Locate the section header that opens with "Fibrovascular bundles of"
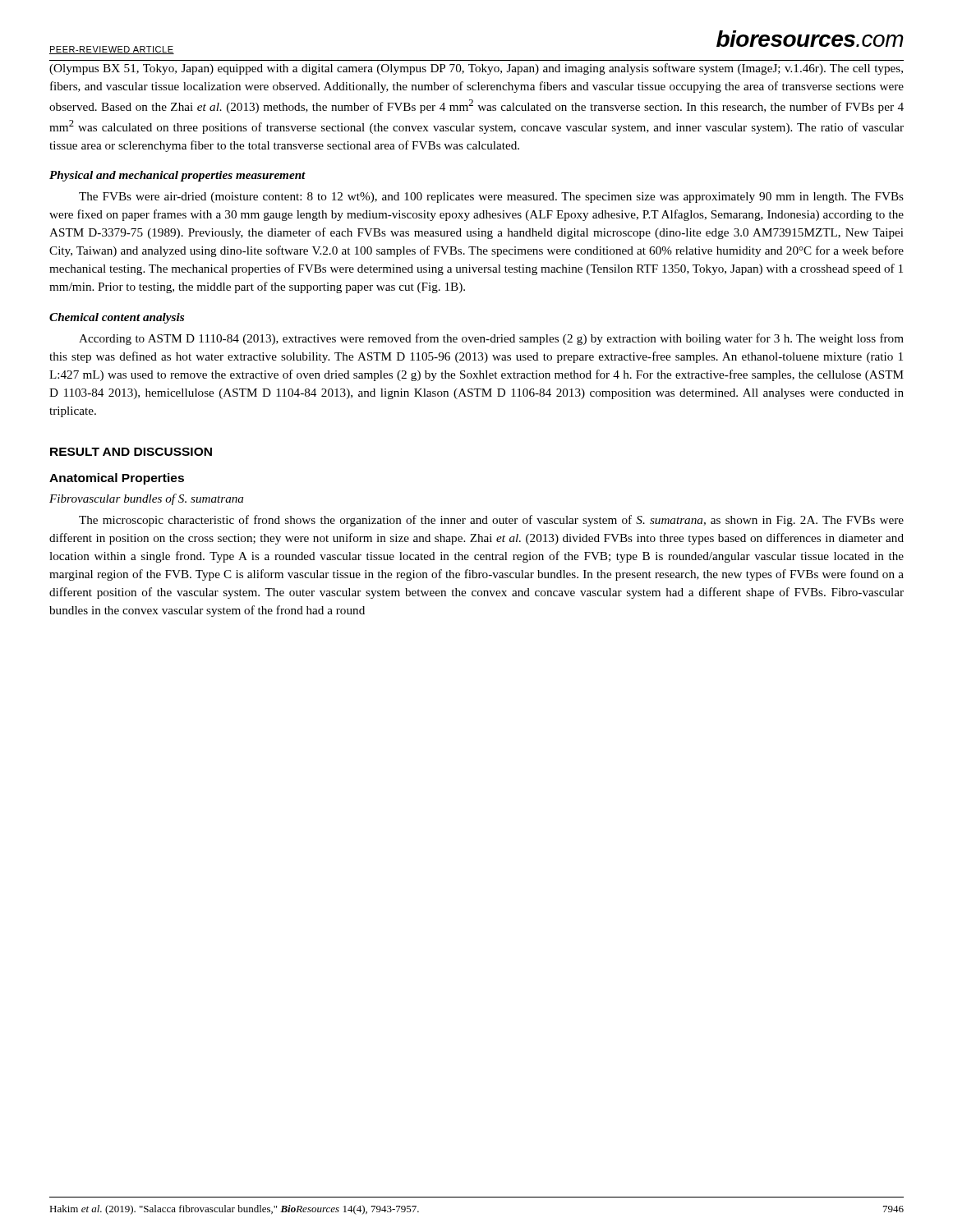This screenshot has width=953, height=1232. pos(147,498)
